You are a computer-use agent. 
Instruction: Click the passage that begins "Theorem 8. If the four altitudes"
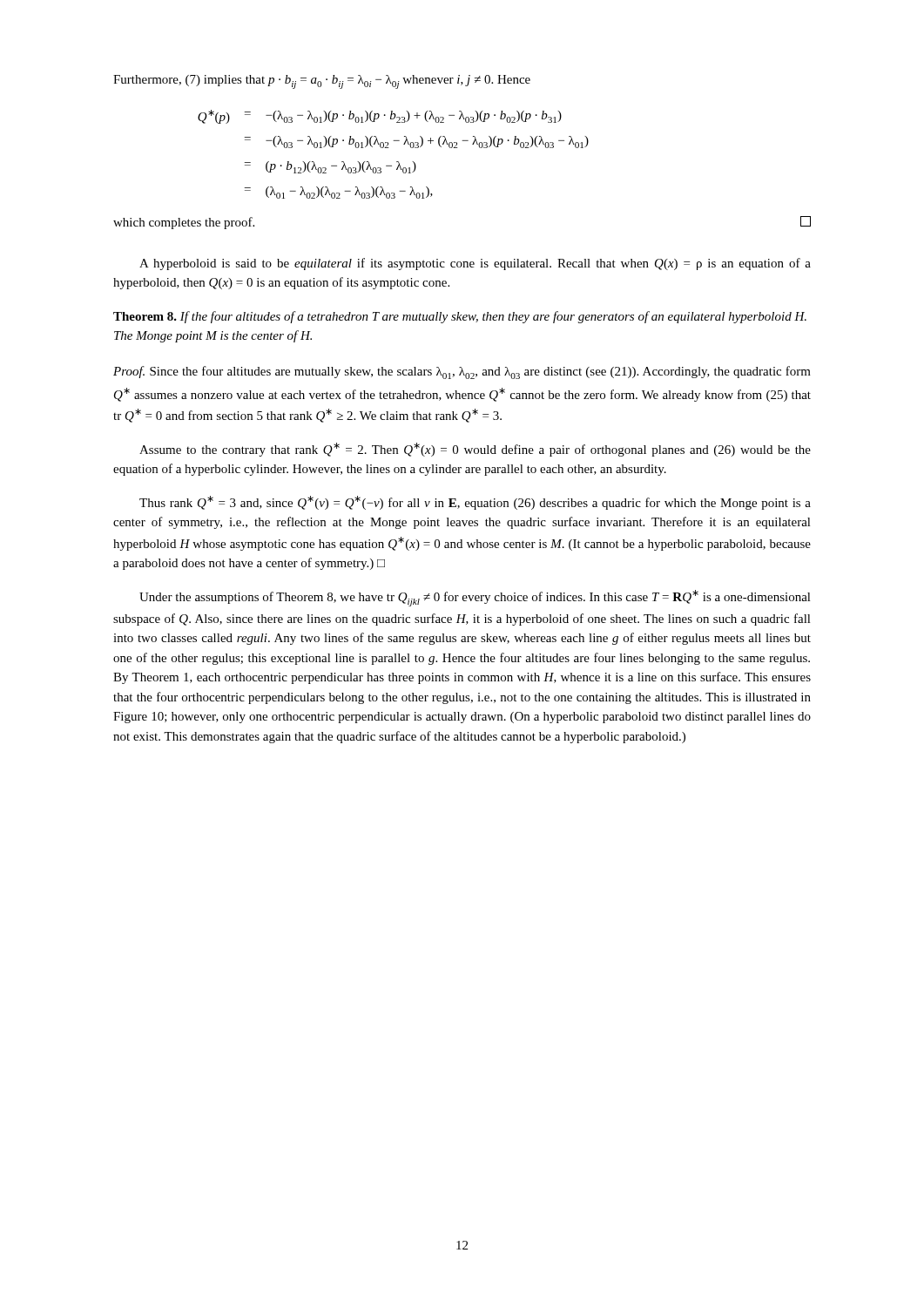tap(460, 326)
